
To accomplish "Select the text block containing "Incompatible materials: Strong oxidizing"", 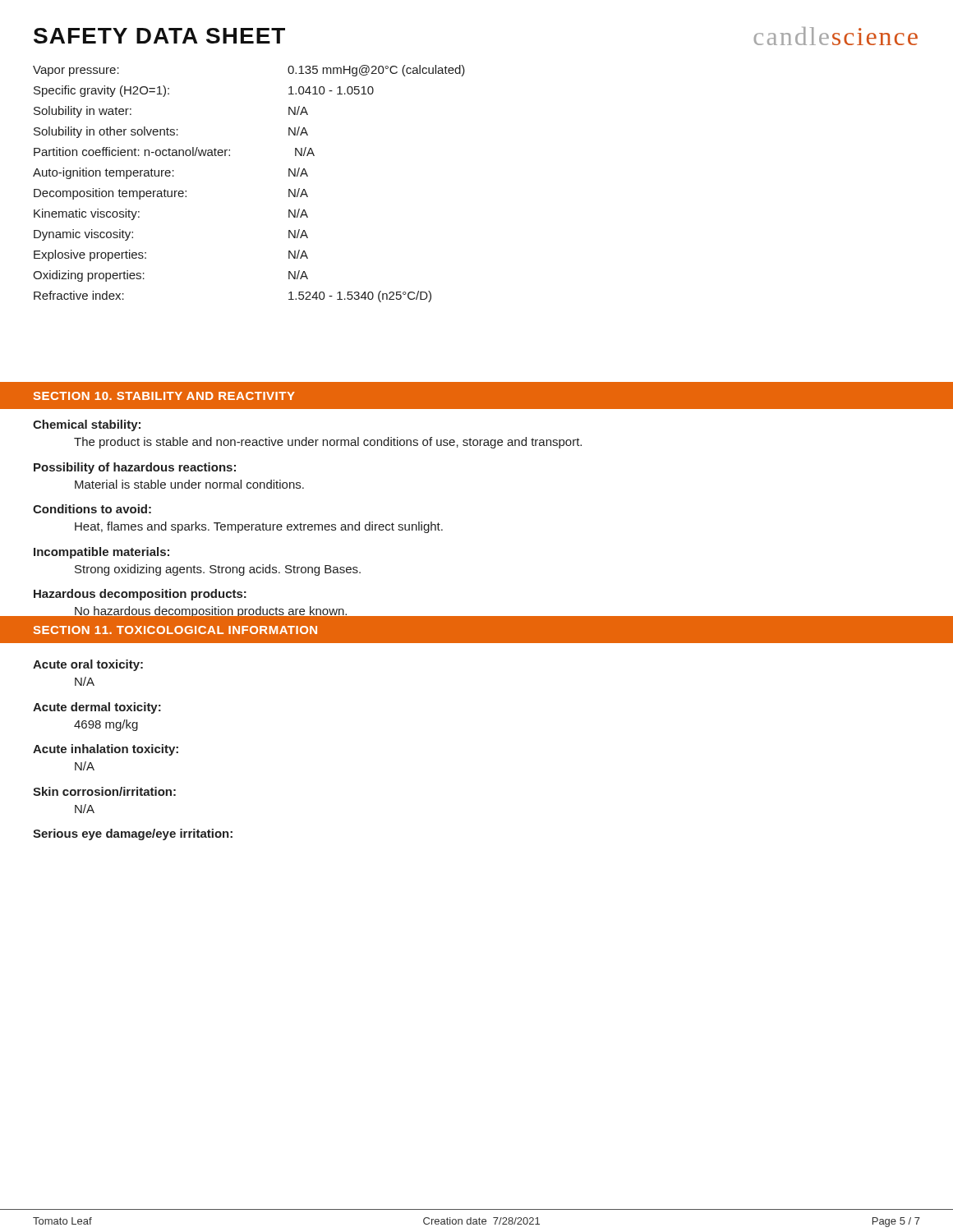I will point(101,553).
